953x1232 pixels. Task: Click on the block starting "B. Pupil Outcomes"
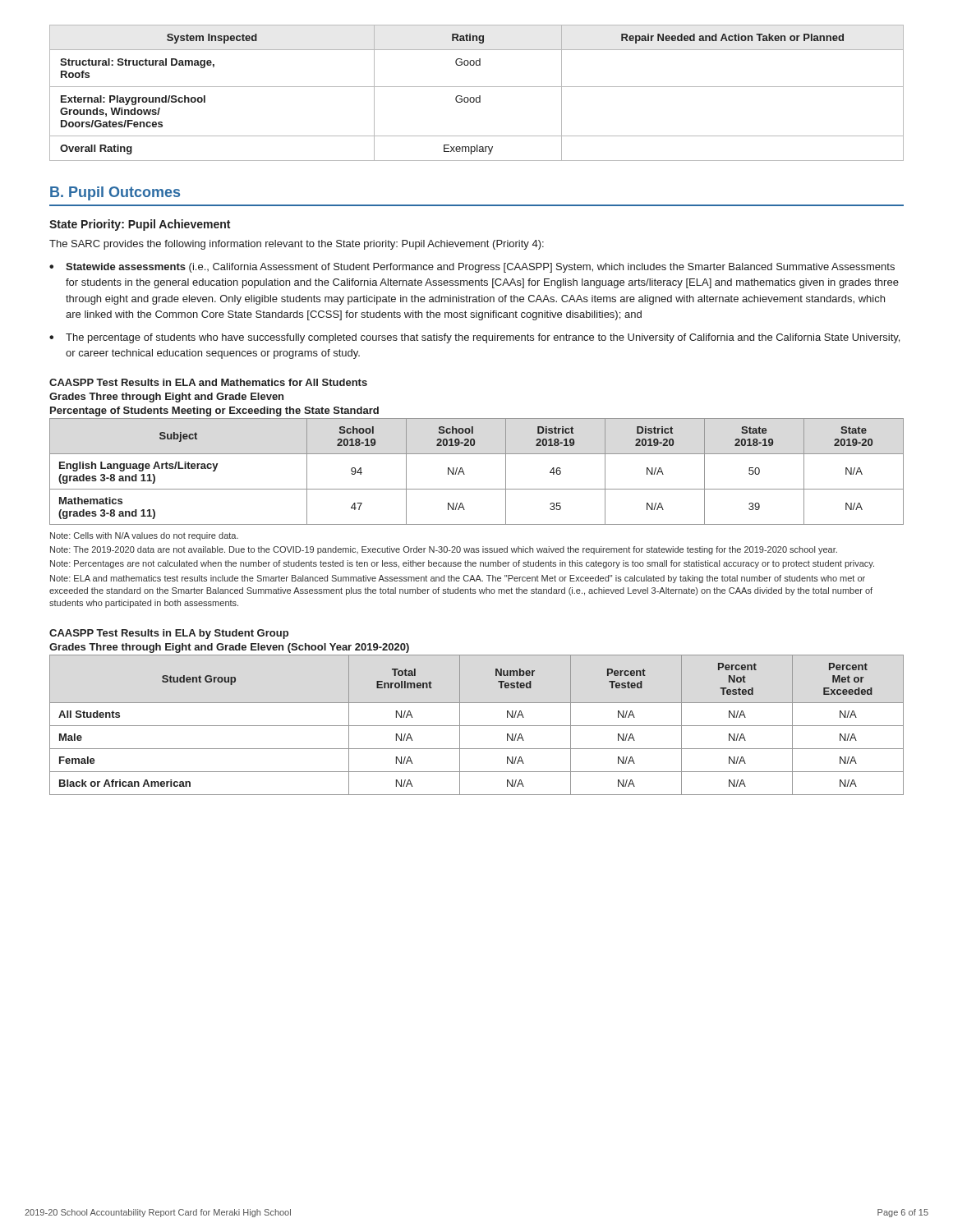(115, 192)
